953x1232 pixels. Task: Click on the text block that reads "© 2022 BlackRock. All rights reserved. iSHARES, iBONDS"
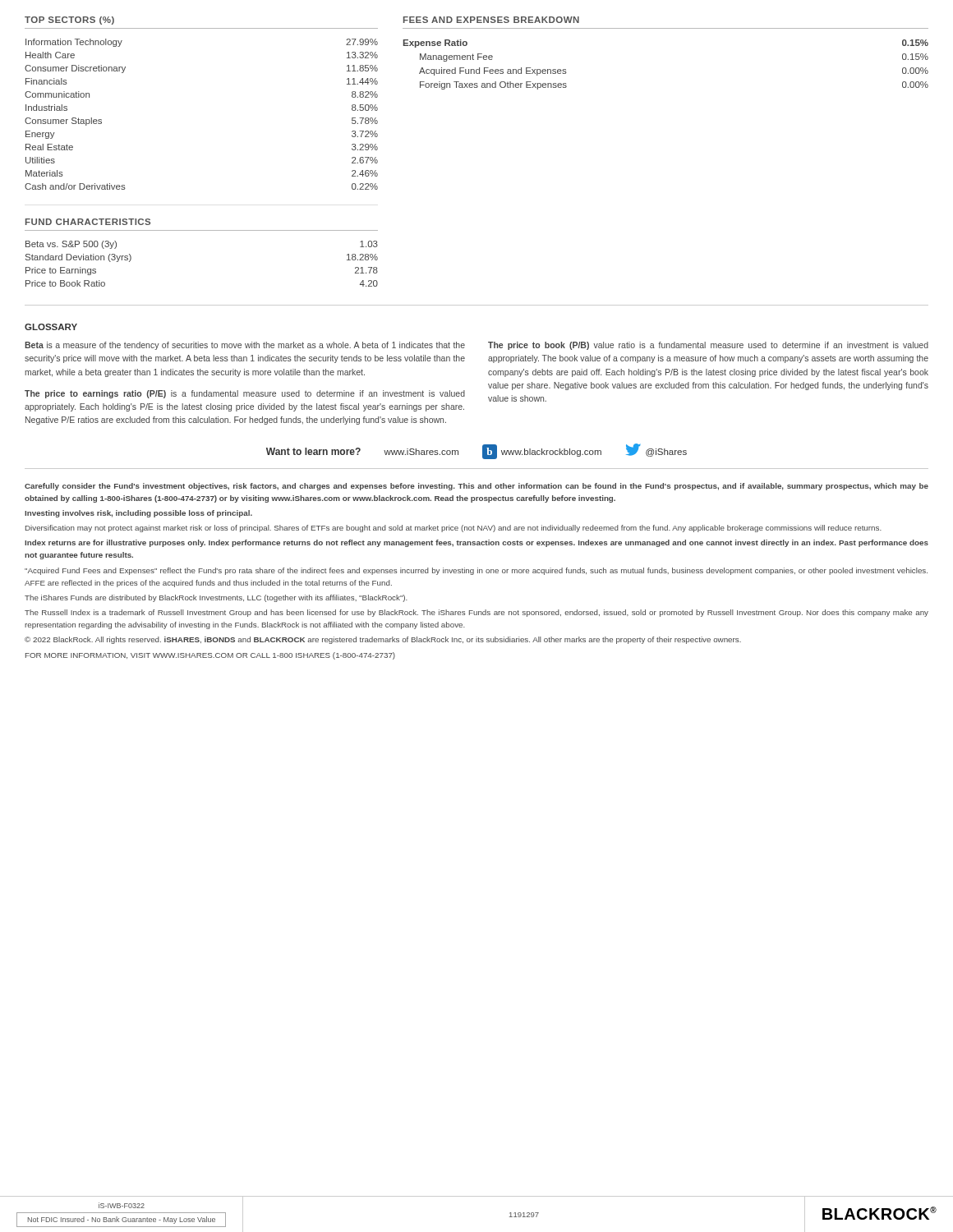click(x=383, y=640)
